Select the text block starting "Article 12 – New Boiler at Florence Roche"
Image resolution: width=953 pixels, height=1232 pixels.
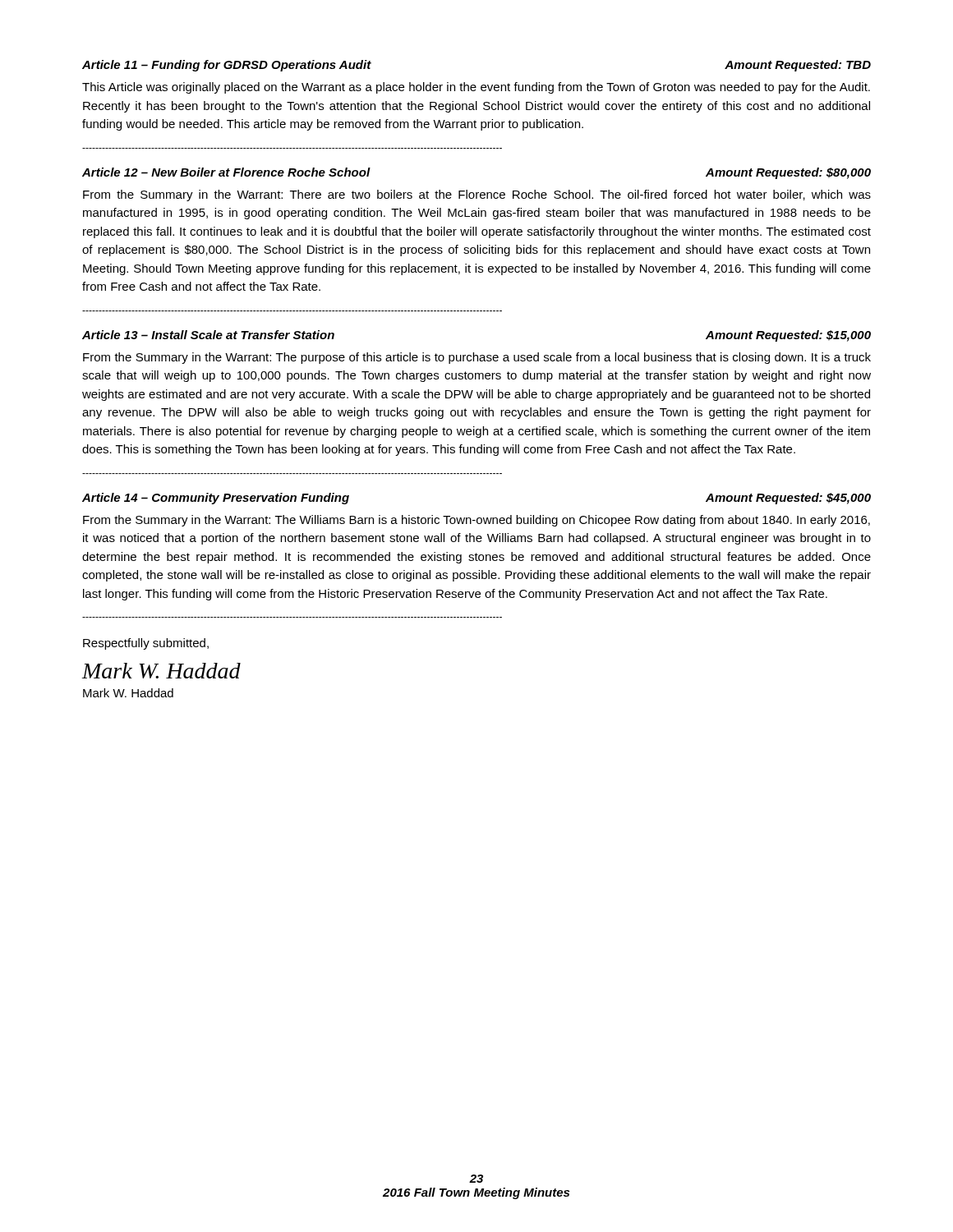pyautogui.click(x=228, y=173)
